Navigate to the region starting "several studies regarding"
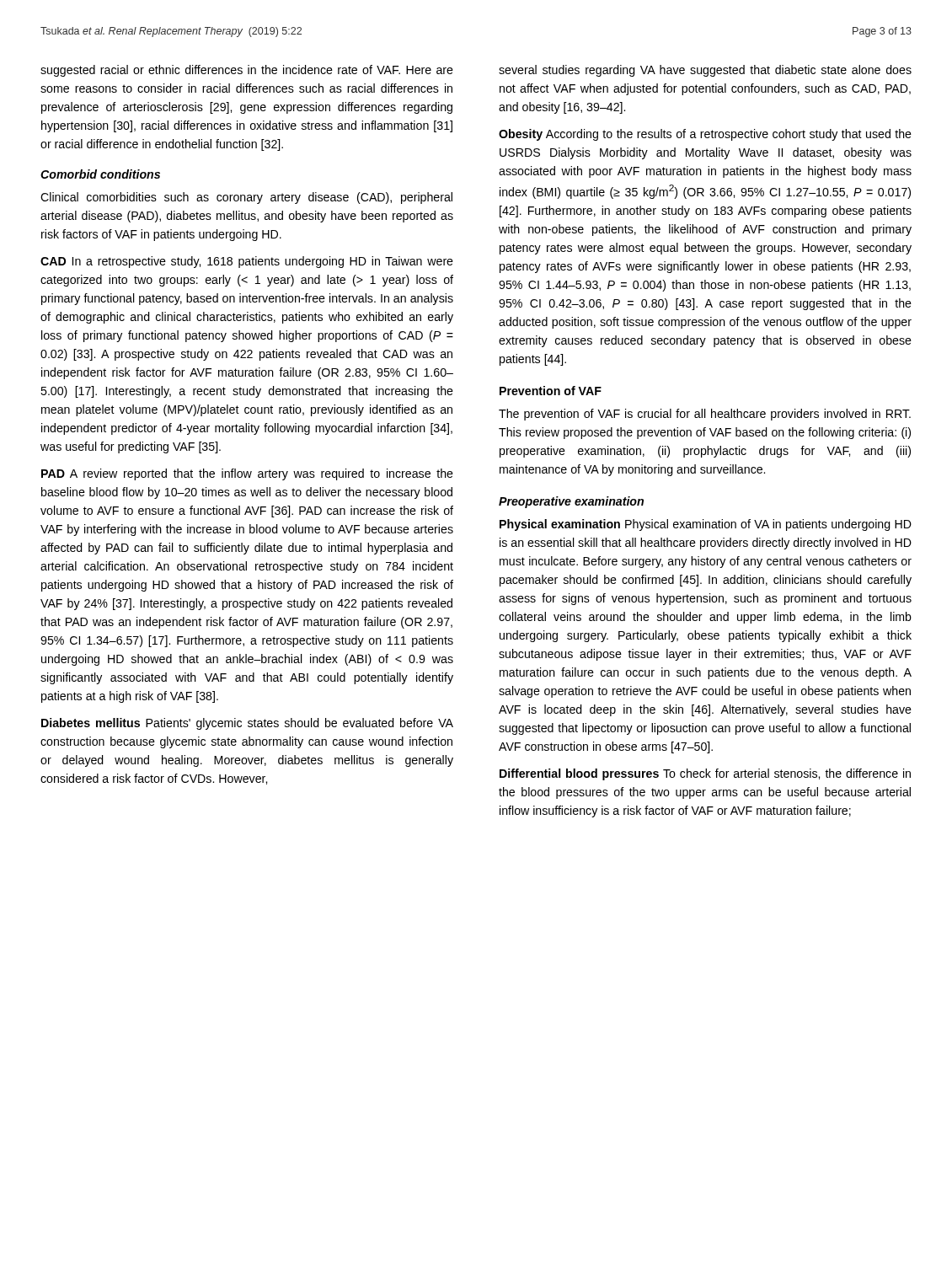 point(705,88)
